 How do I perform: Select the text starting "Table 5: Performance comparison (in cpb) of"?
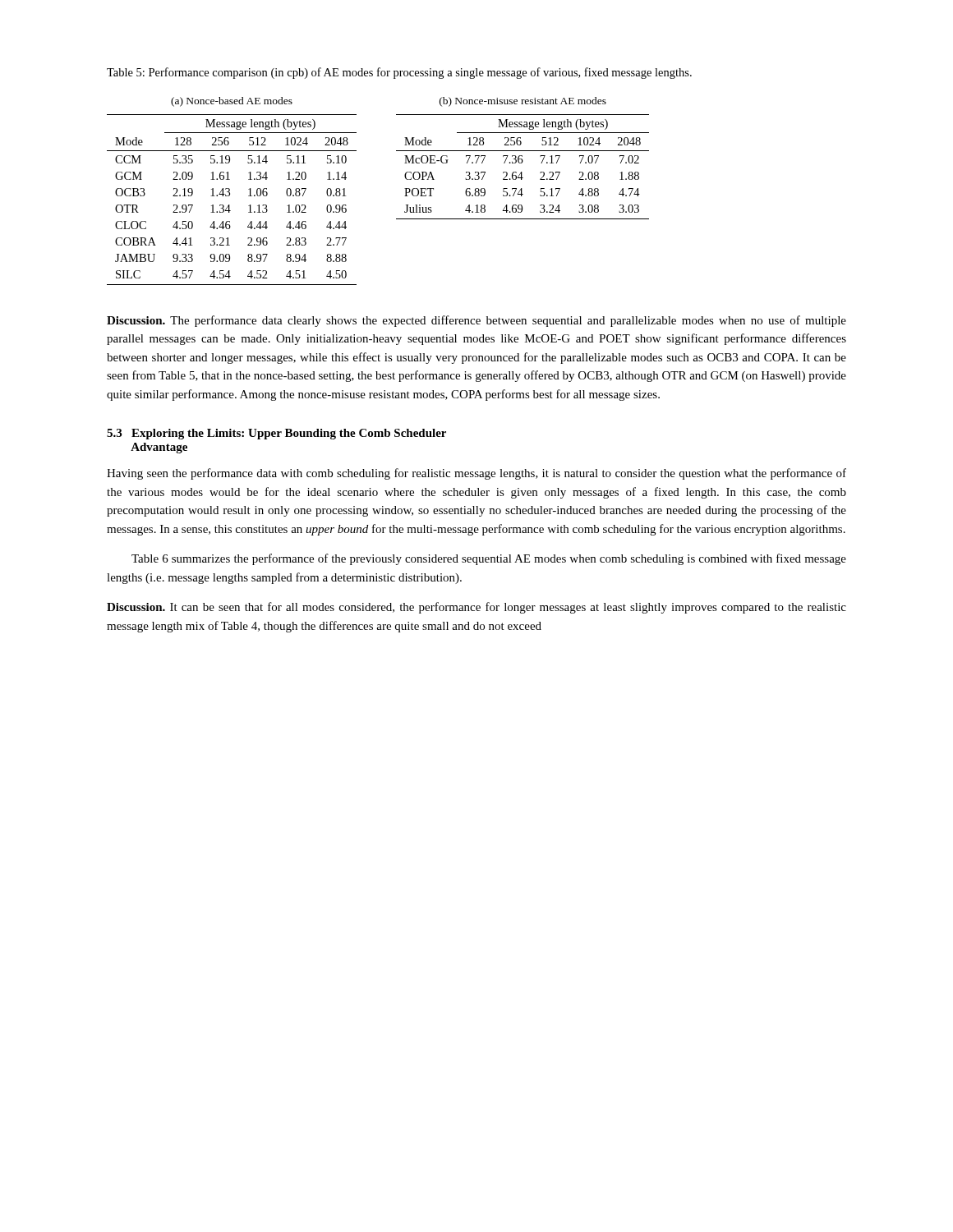(x=399, y=72)
